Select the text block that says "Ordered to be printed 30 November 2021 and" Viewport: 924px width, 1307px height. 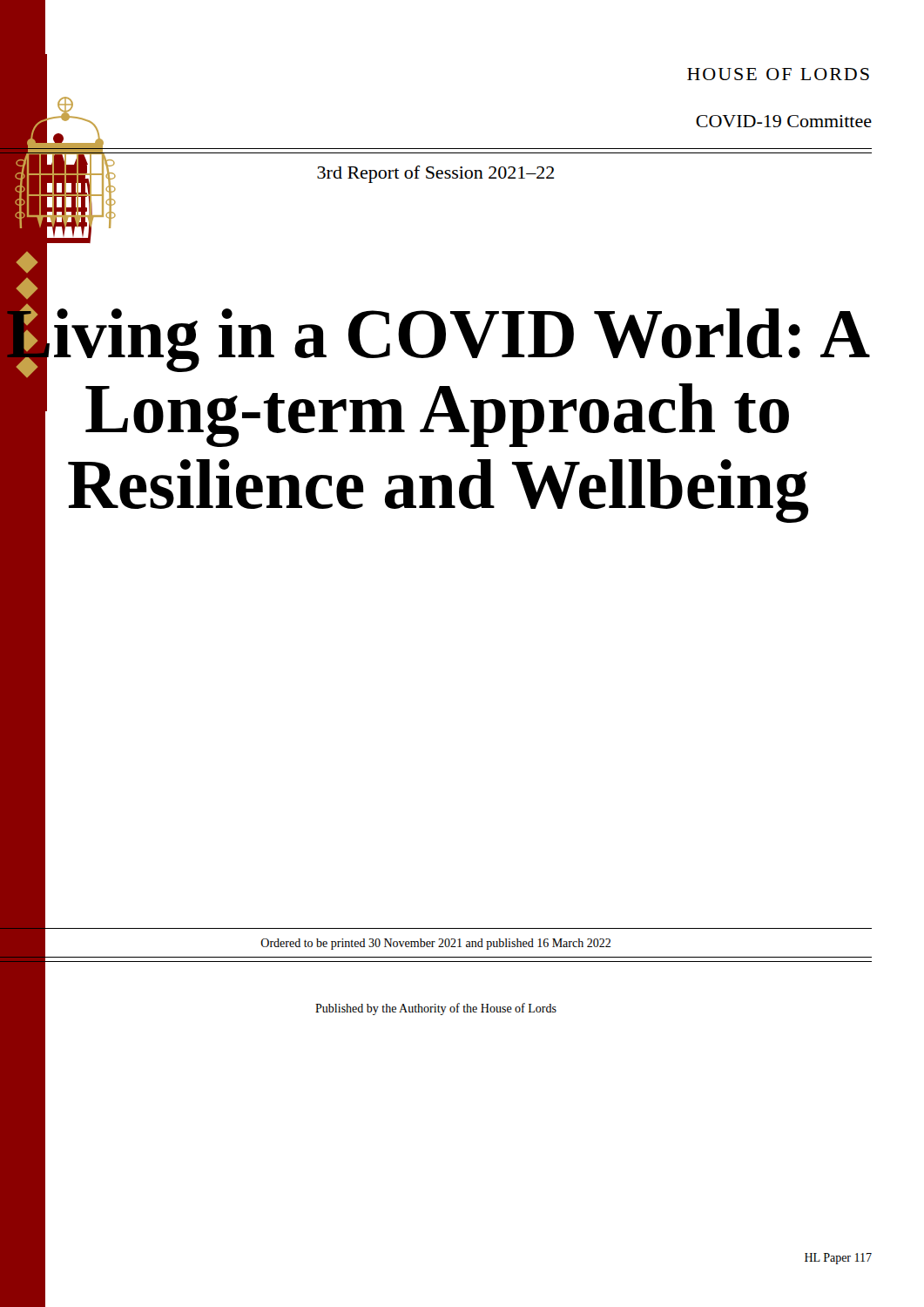tap(436, 943)
